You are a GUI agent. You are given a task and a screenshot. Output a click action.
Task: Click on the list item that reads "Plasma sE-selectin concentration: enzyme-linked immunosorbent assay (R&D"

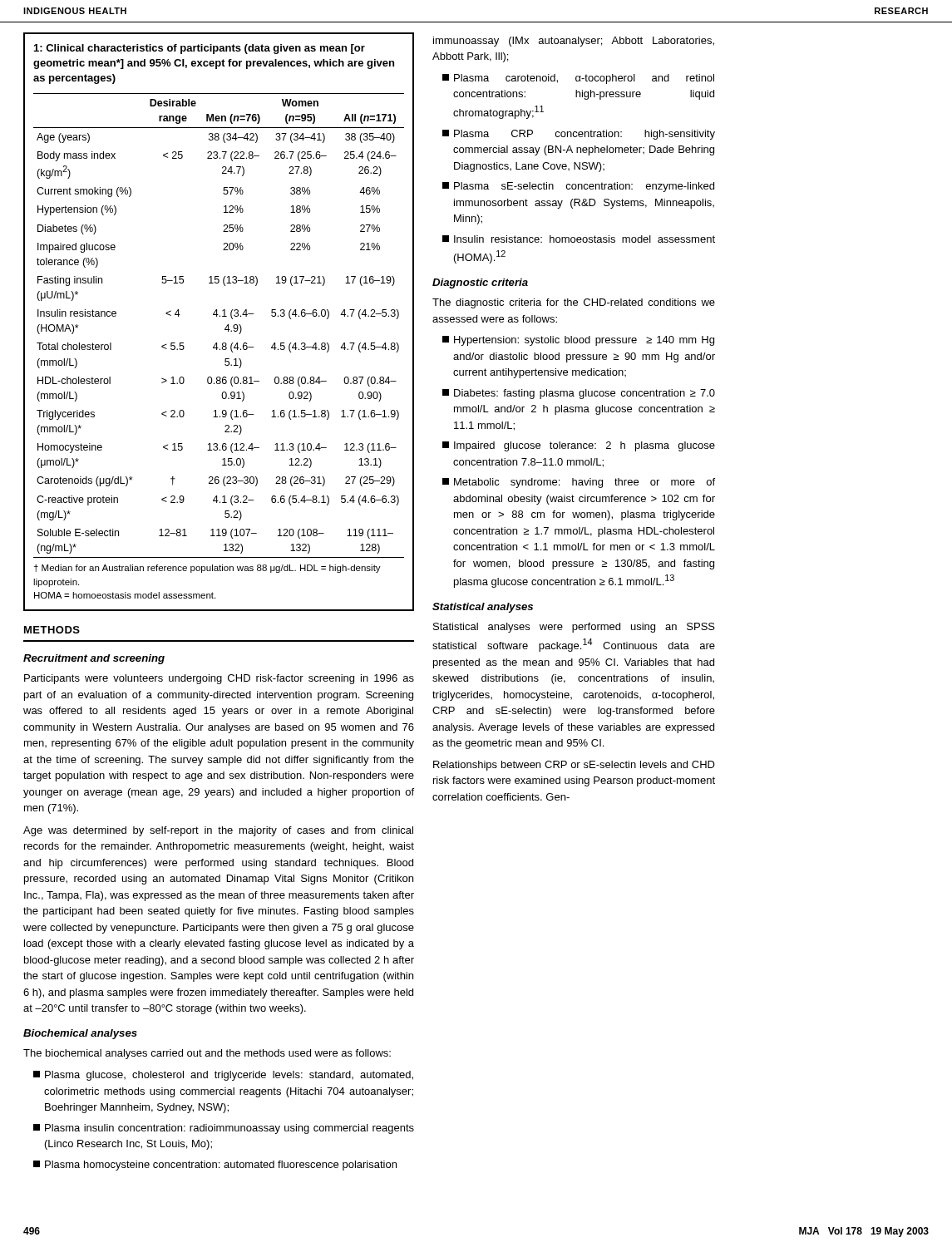pos(579,202)
